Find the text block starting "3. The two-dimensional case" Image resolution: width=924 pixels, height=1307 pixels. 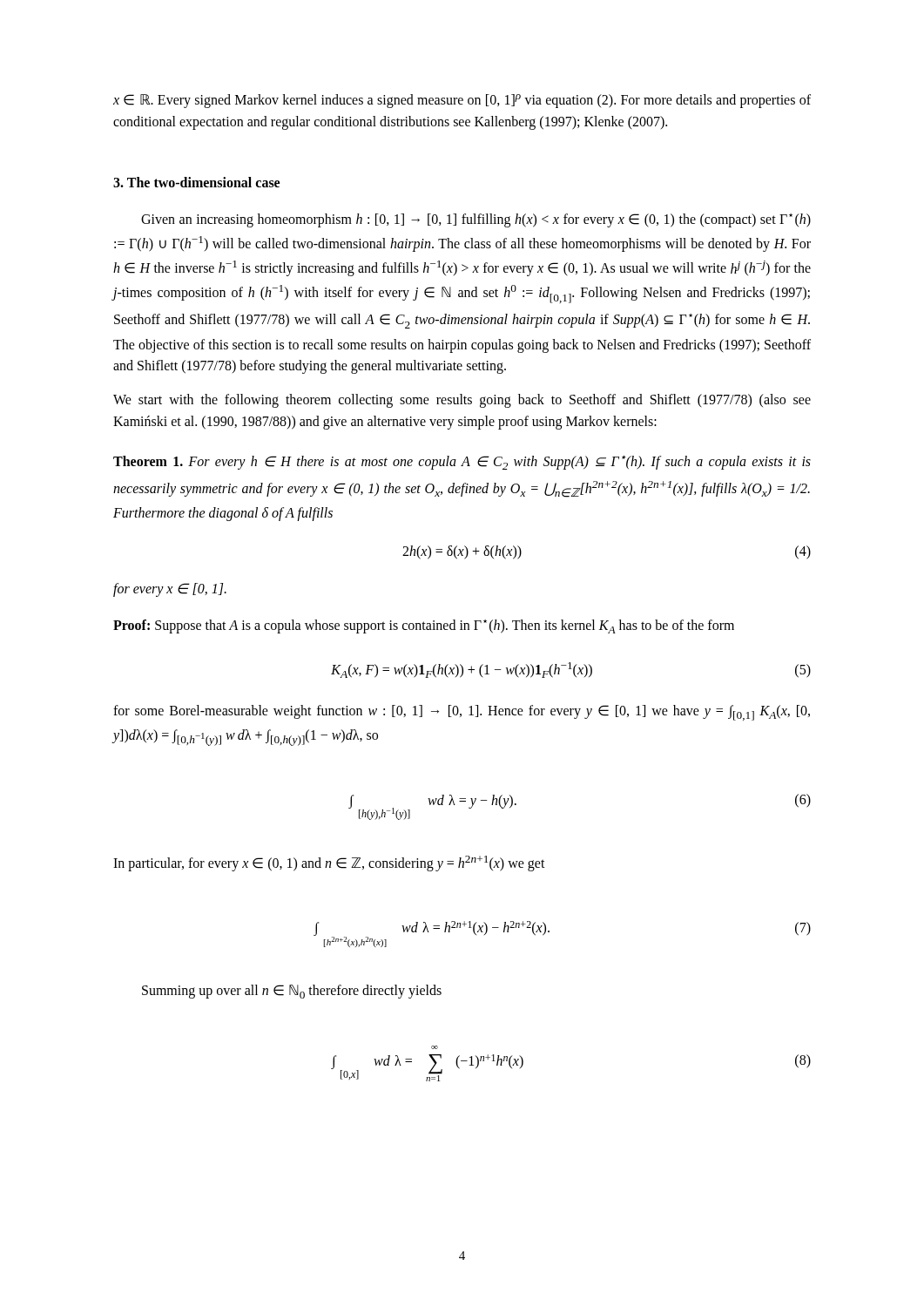click(197, 182)
